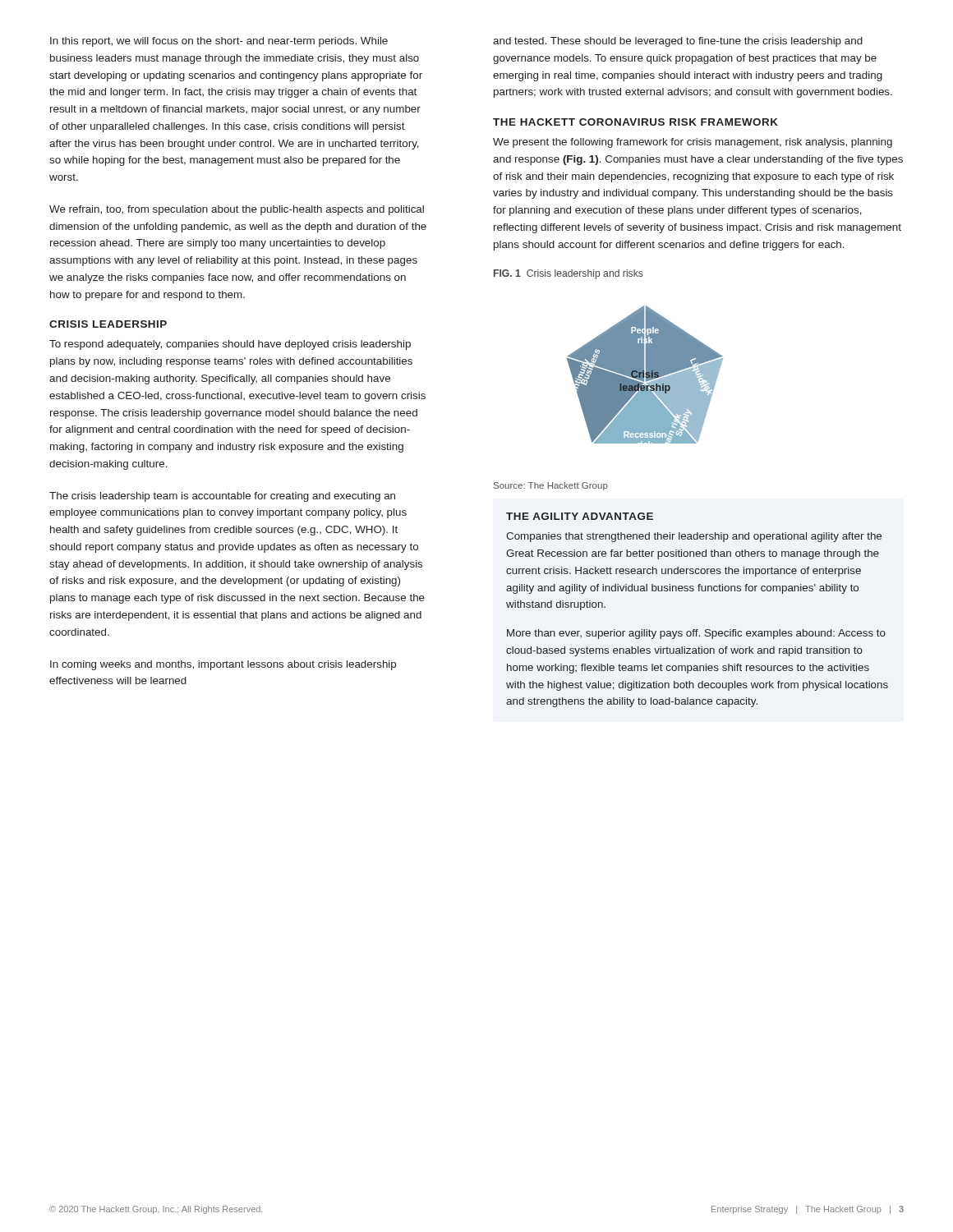The width and height of the screenshot is (953, 1232).
Task: Point to the block beginning "and tested. These should be"
Action: tap(693, 66)
